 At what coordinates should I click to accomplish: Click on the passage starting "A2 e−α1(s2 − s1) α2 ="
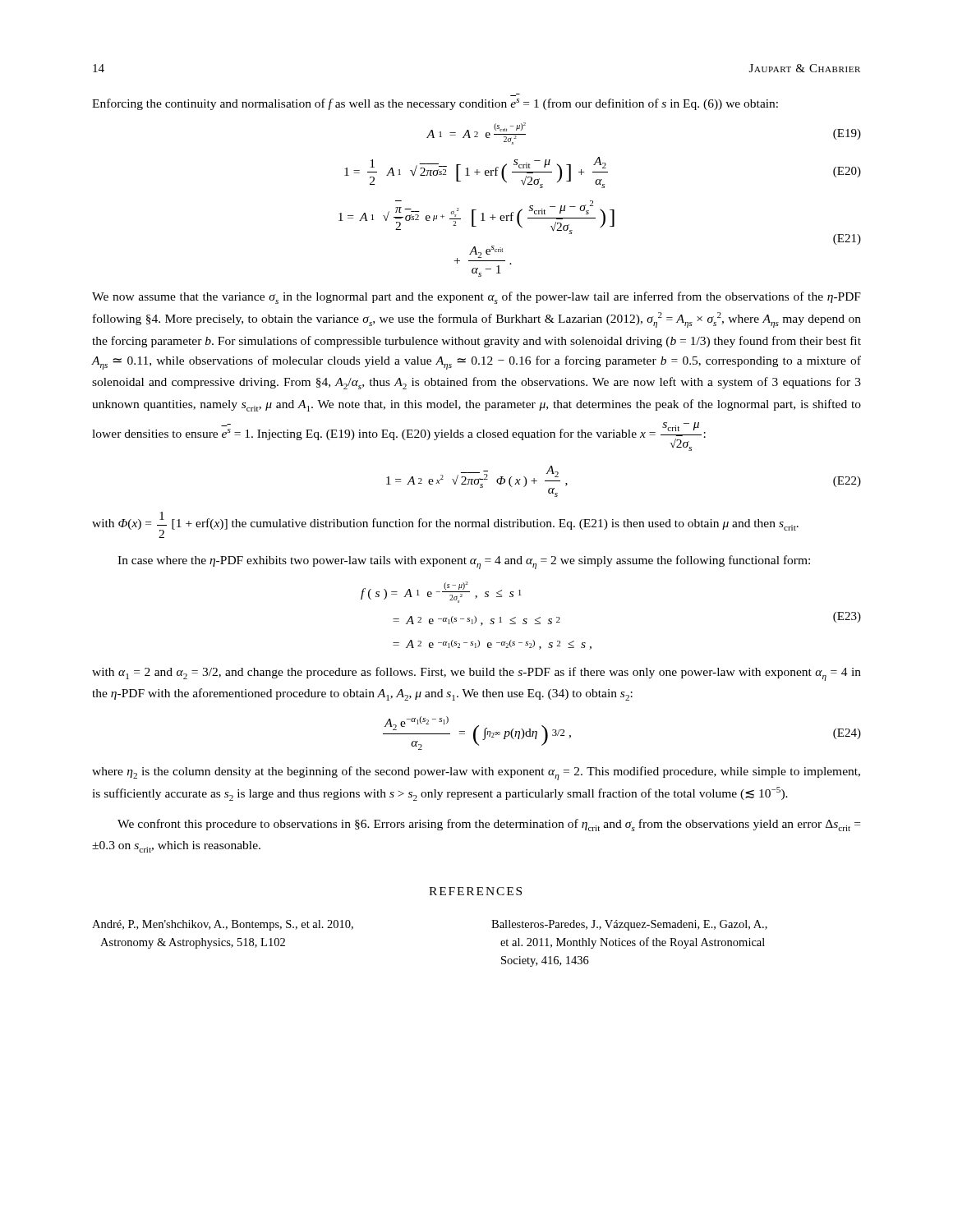point(476,733)
